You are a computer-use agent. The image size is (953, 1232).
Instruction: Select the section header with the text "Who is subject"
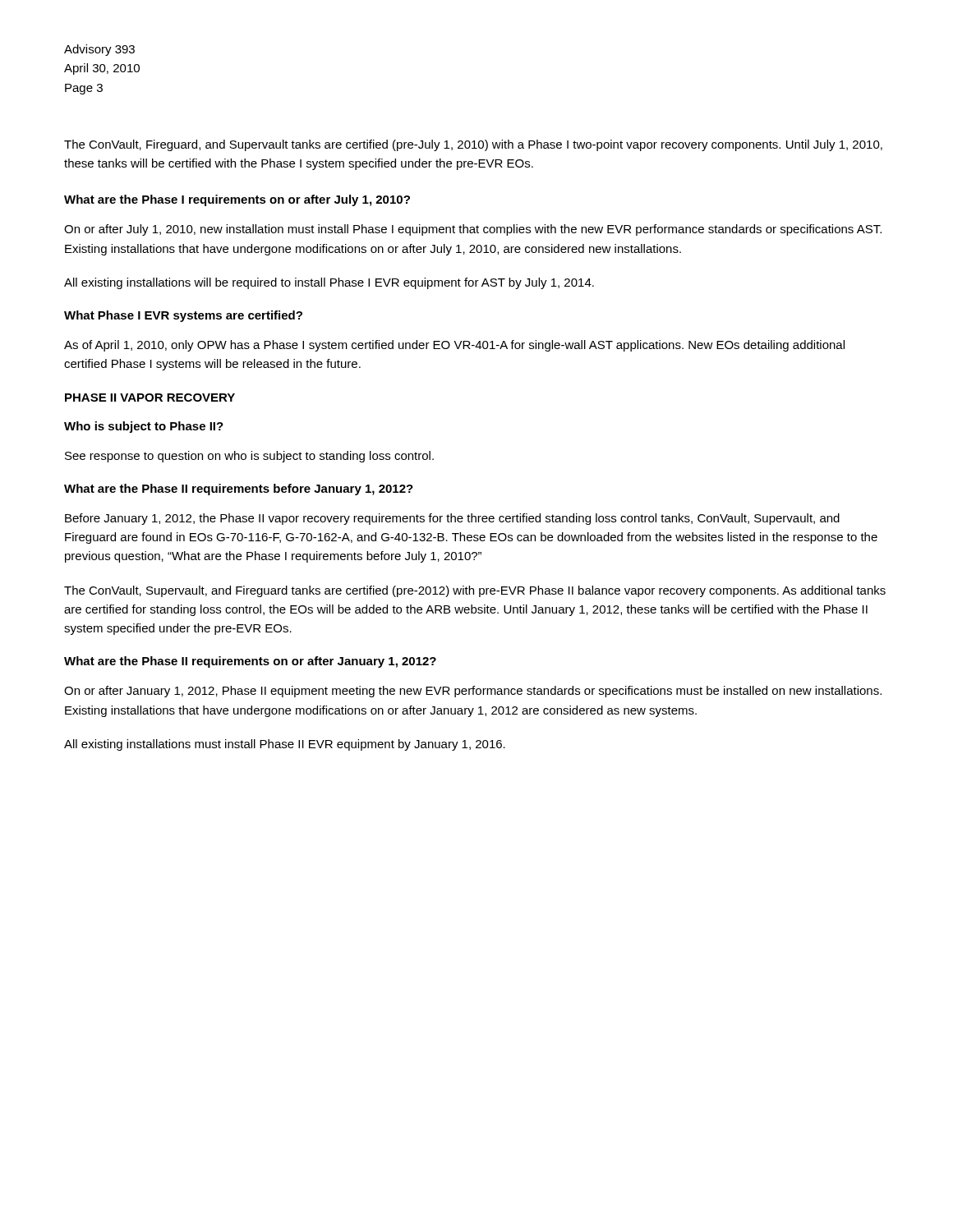[x=144, y=425]
